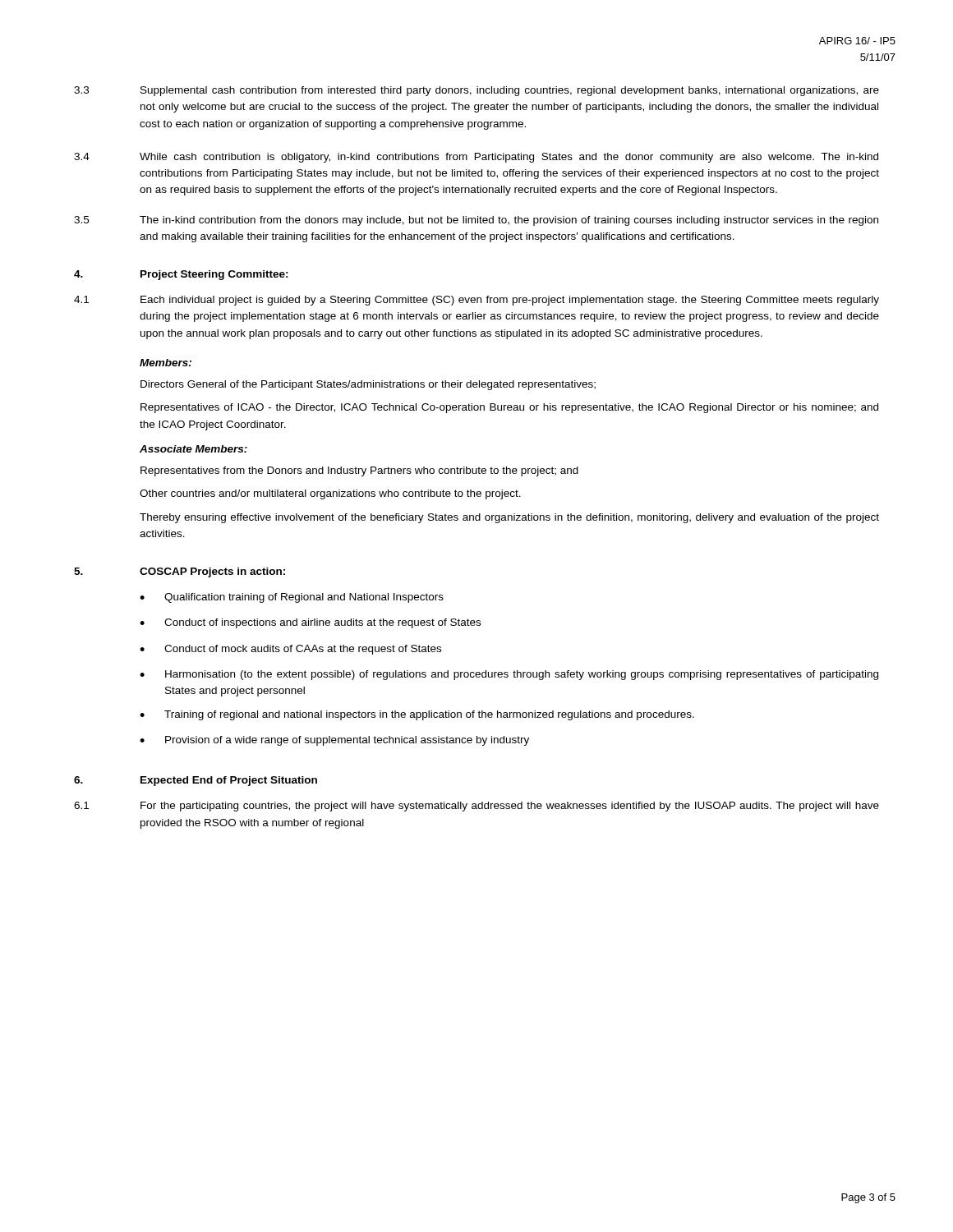Point to the block beginning "Associate Members: Representatives from the Donors and Industry"
953x1232 pixels.
click(509, 491)
